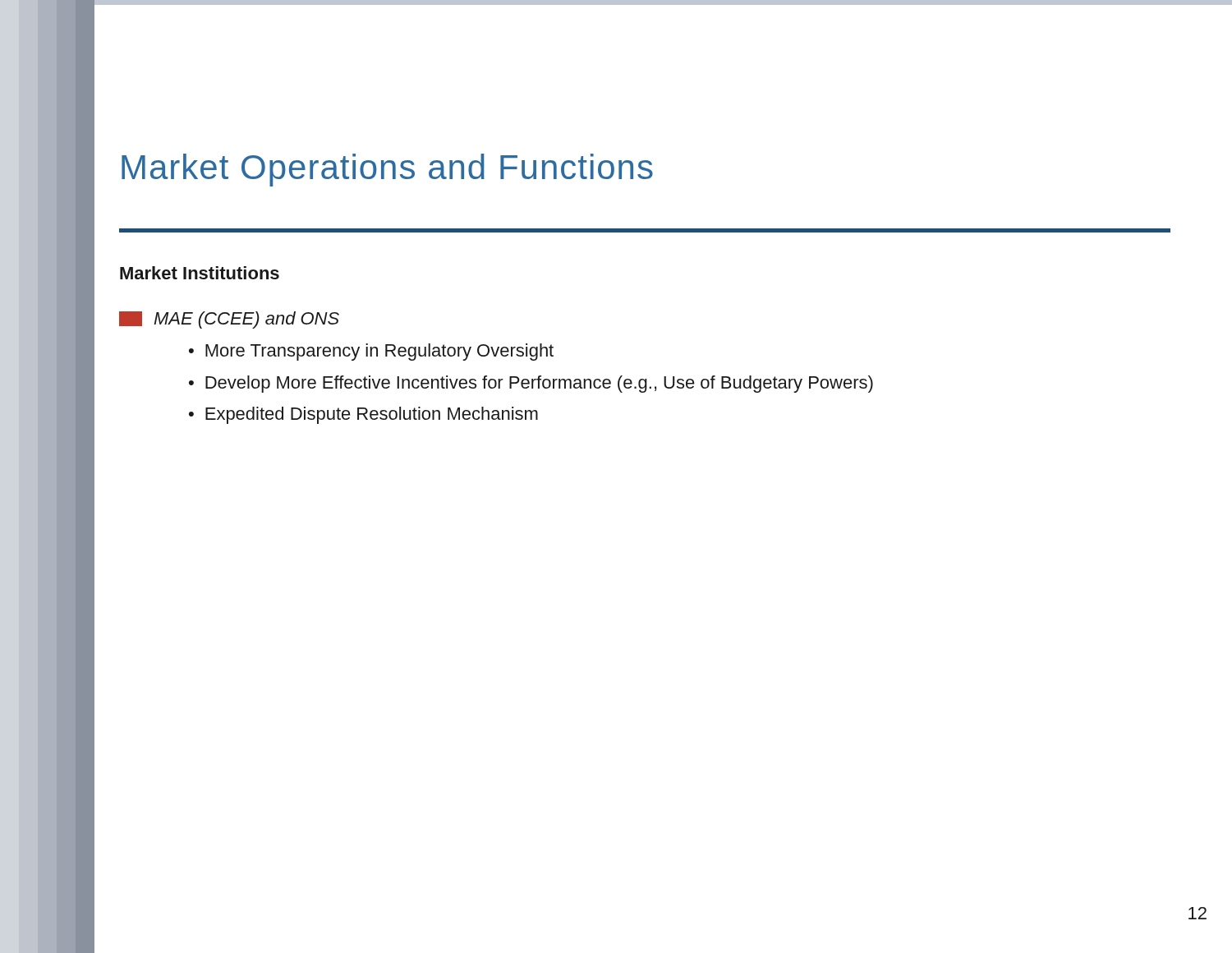Locate the element starting "• Develop More"
Viewport: 1232px width, 953px height.
pyautogui.click(x=531, y=383)
